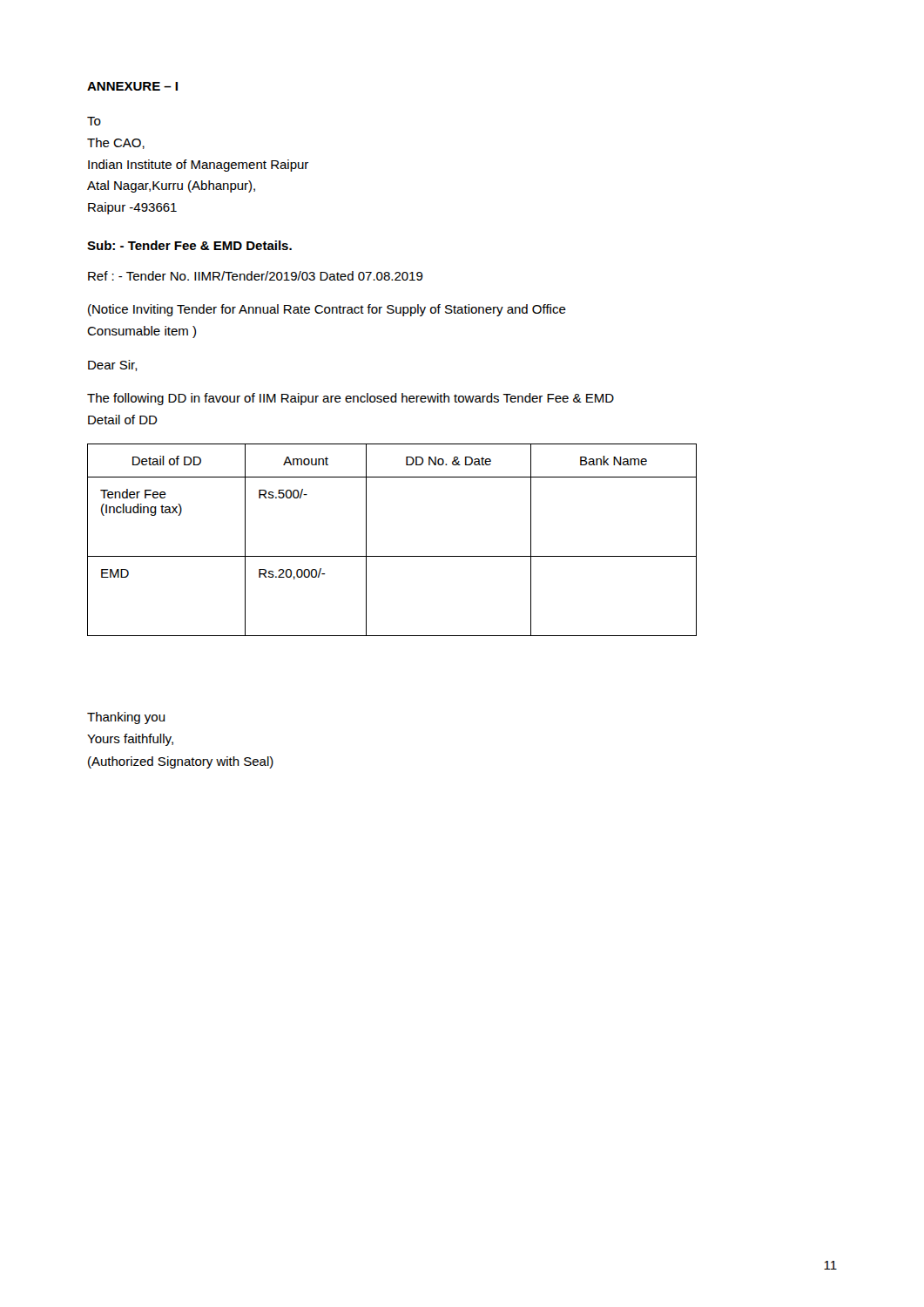Where is the passage that starts "(Notice Inviting Tender for"?
924x1307 pixels.
tap(326, 319)
